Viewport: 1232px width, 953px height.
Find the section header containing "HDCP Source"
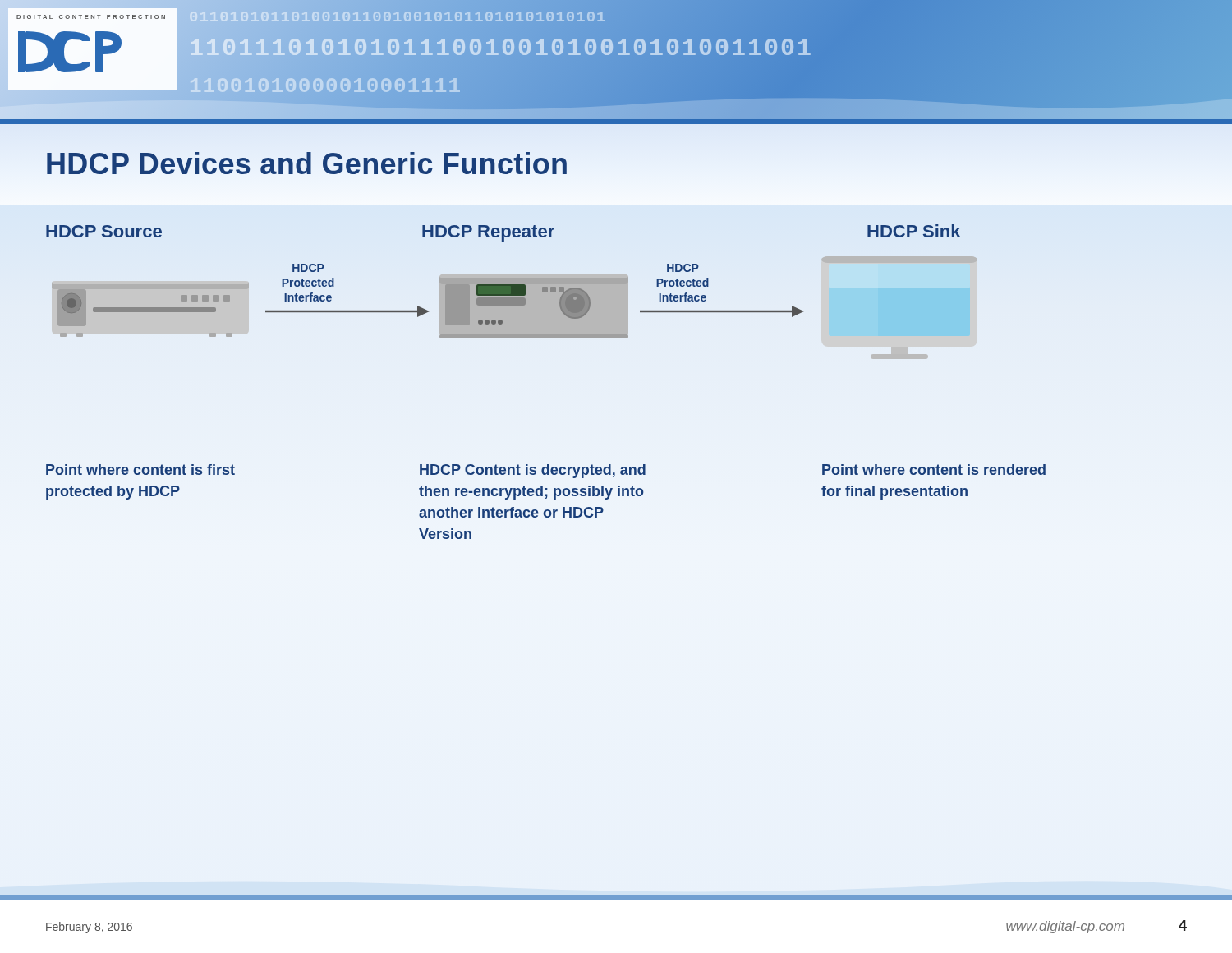[x=104, y=231]
